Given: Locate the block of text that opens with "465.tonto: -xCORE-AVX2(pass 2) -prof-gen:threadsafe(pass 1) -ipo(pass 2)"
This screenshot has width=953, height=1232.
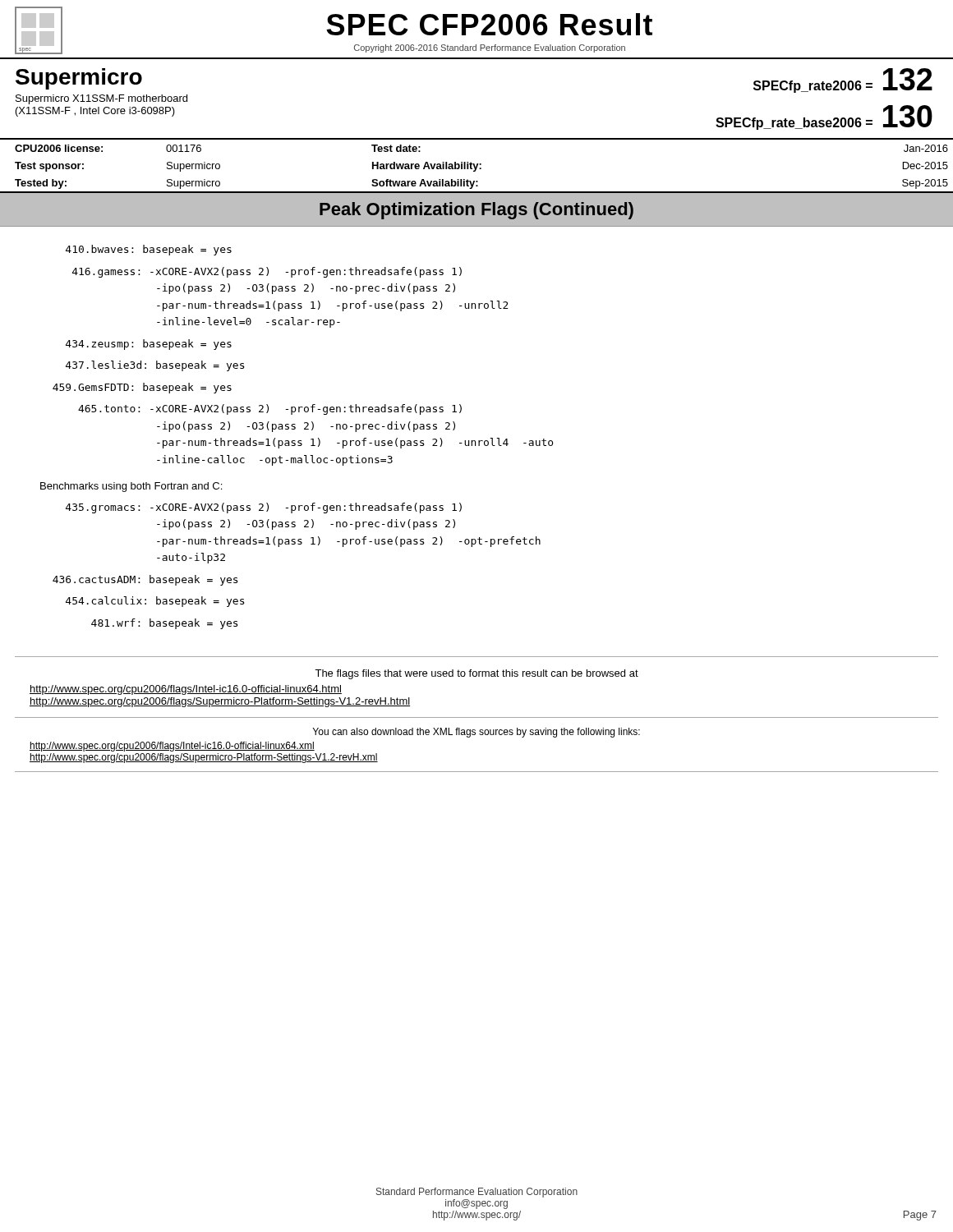Looking at the screenshot, I should (x=297, y=434).
